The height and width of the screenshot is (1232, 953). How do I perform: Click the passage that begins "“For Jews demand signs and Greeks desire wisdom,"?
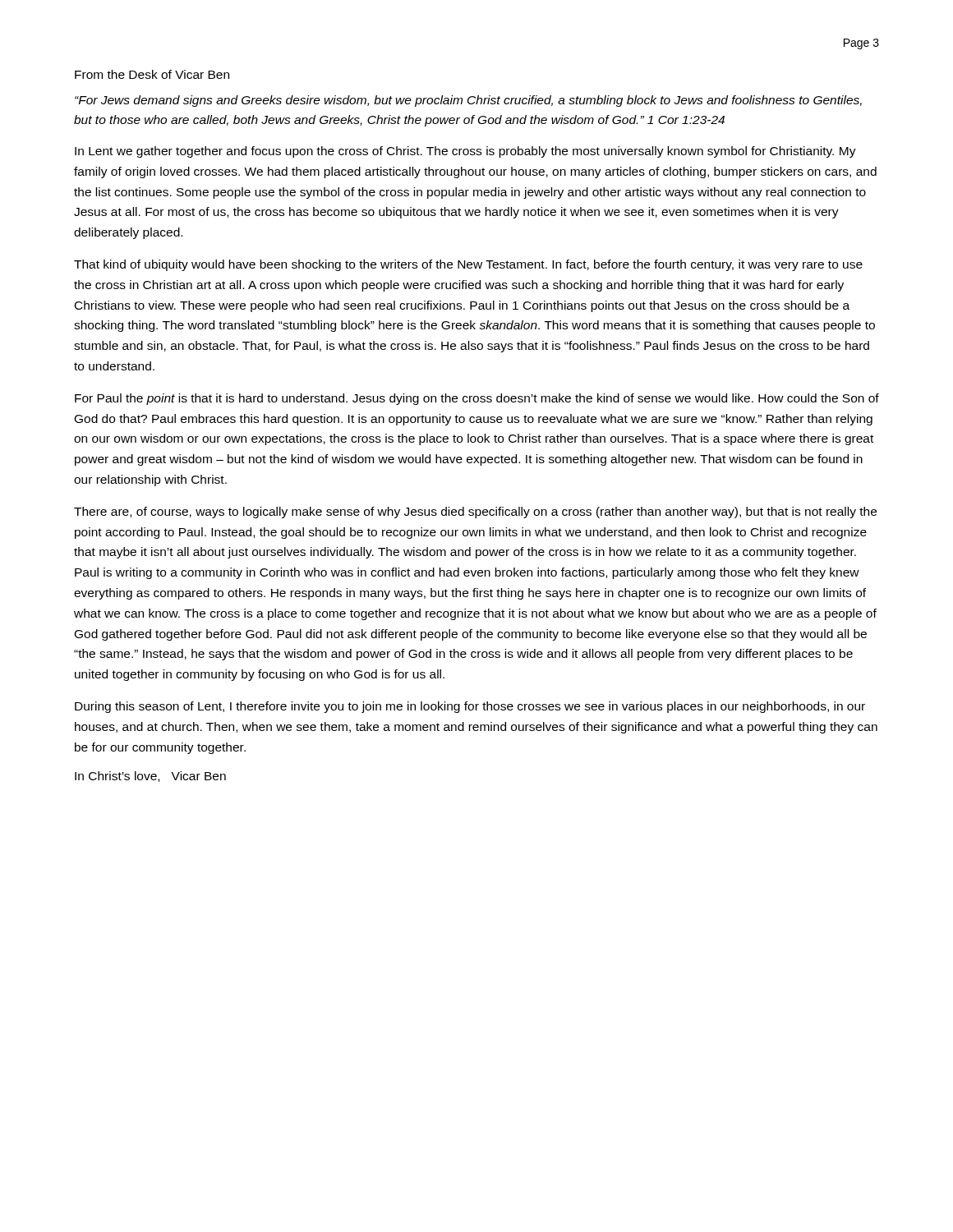[x=469, y=110]
